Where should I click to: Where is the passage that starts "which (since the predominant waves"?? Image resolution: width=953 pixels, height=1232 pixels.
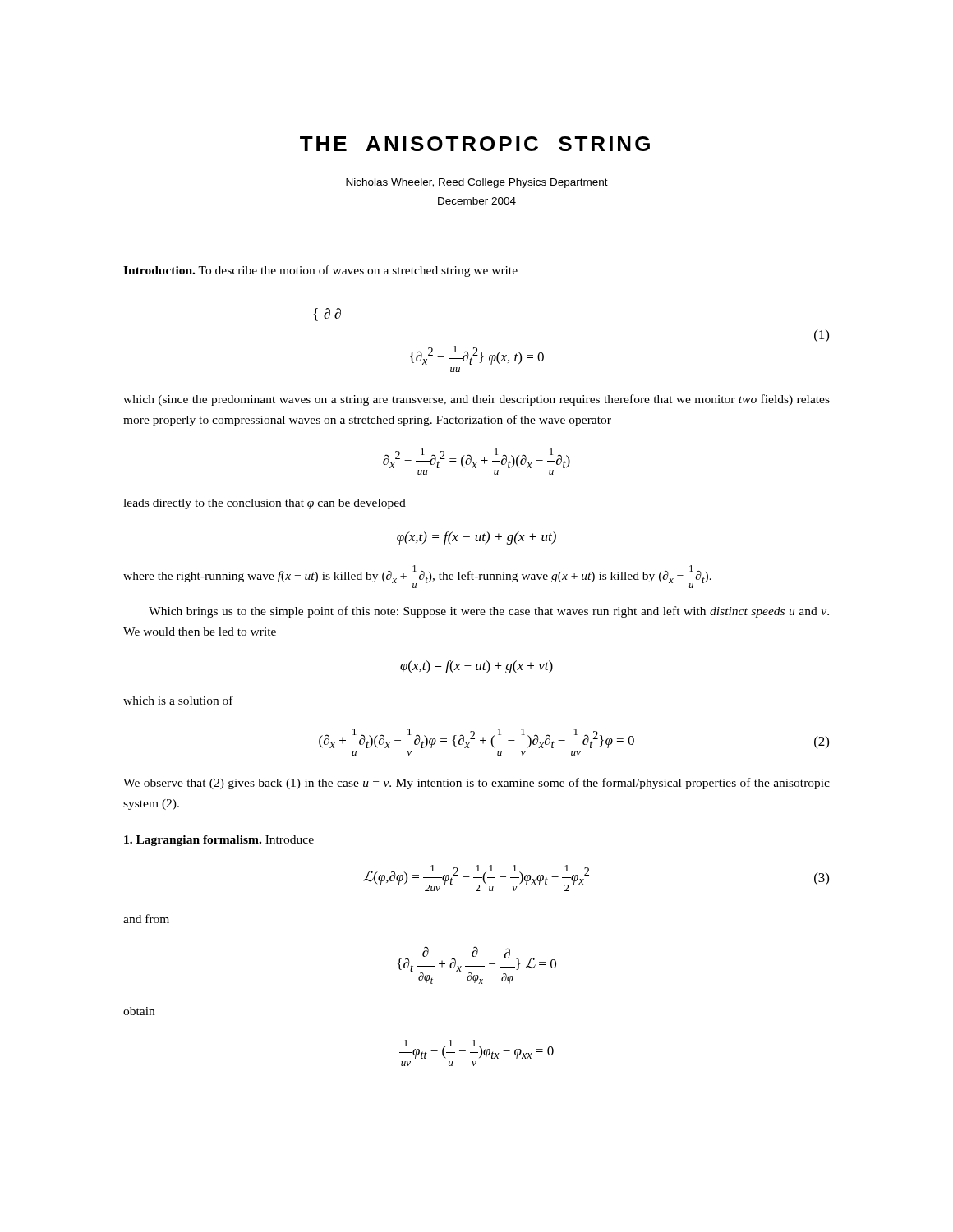tap(476, 409)
